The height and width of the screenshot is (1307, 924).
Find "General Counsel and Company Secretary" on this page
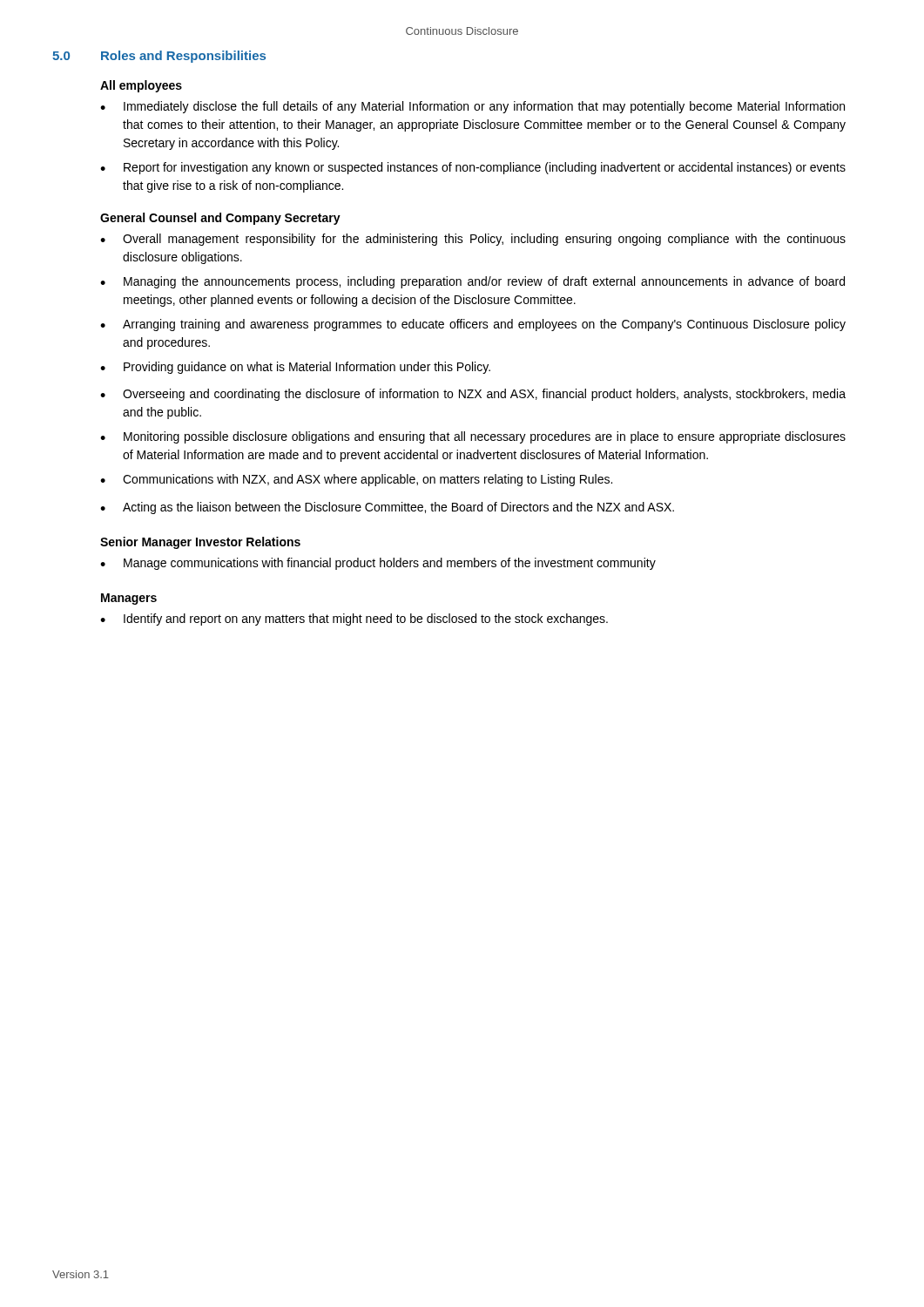click(x=220, y=218)
